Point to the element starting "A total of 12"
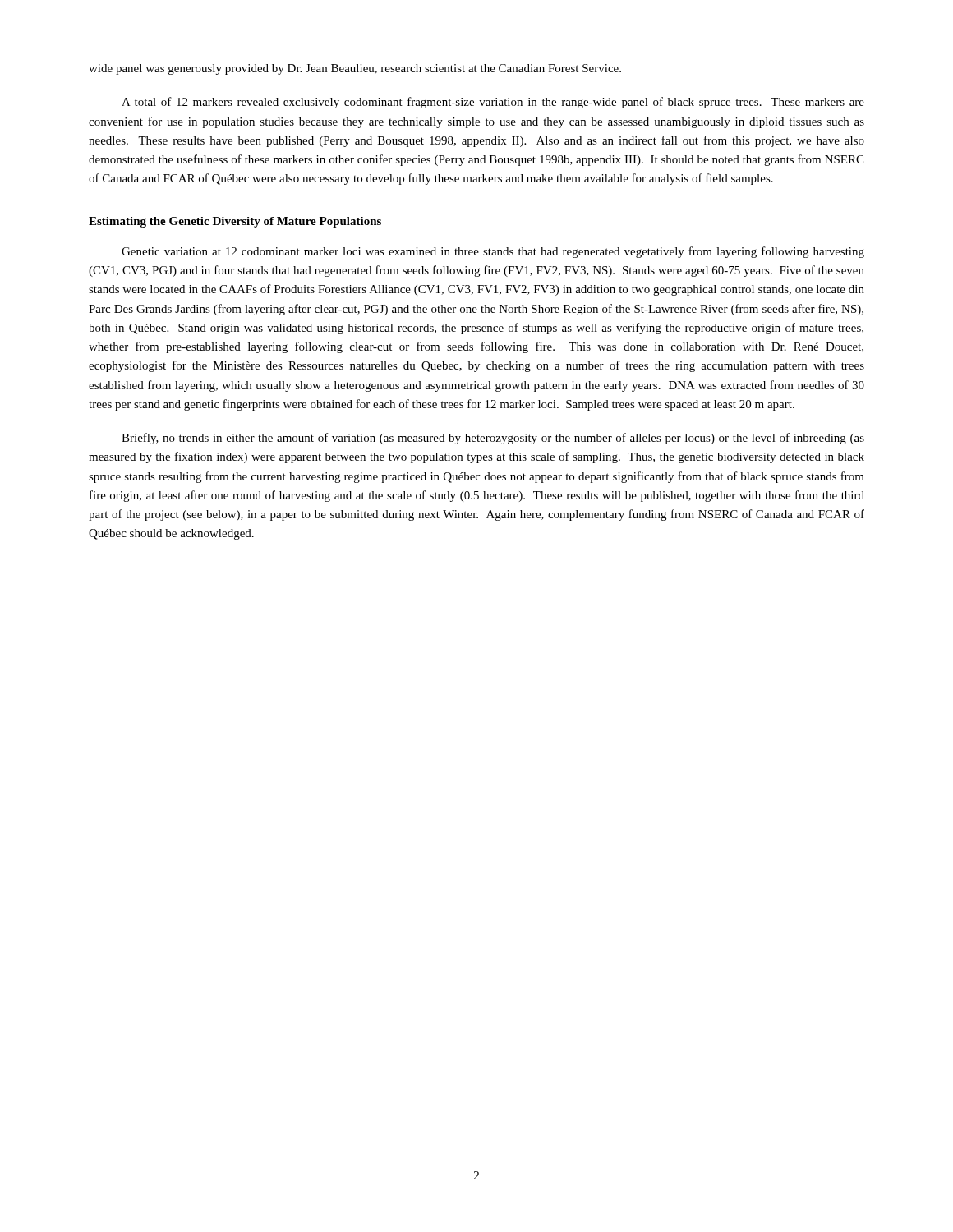This screenshot has width=953, height=1232. coord(476,141)
